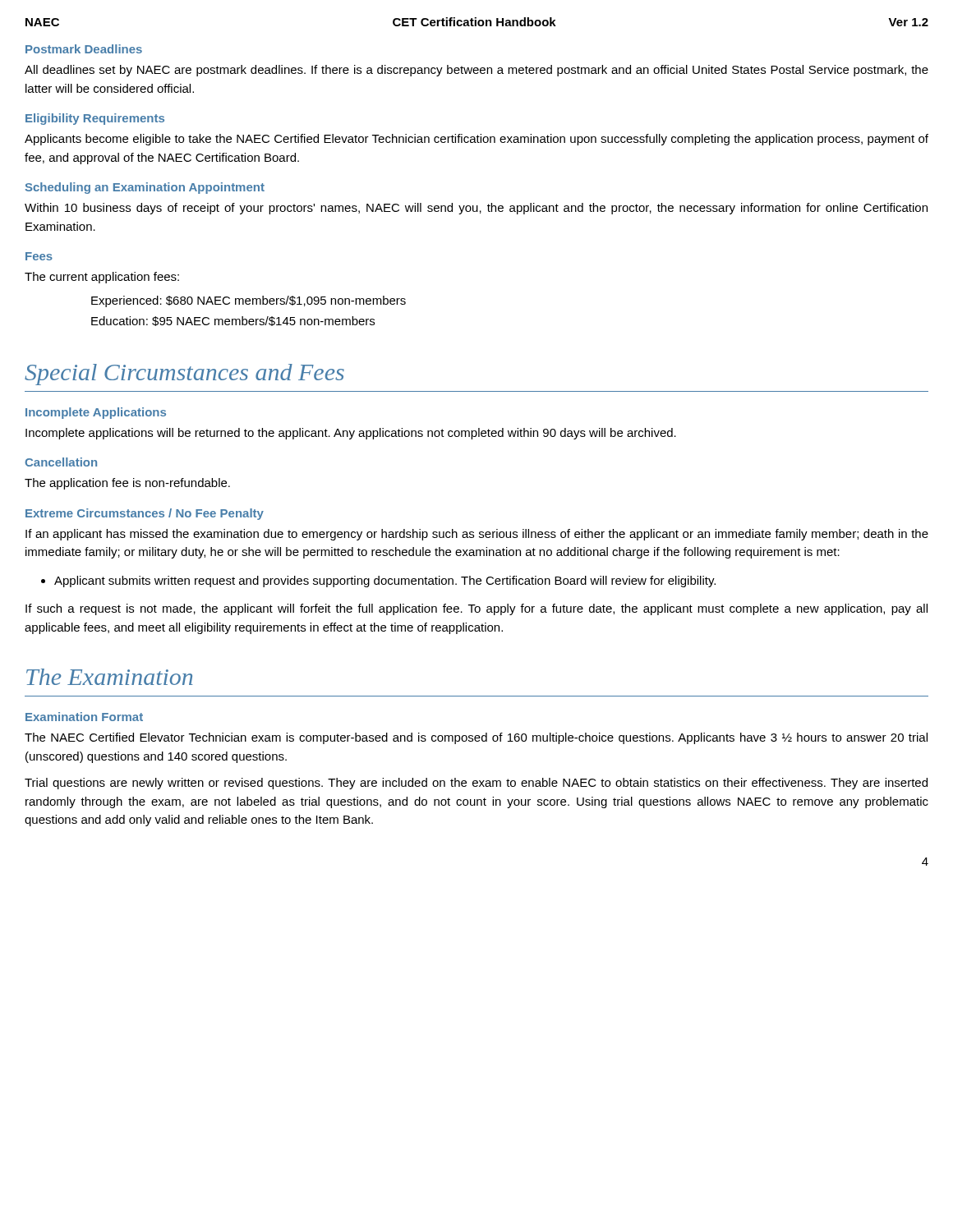This screenshot has height=1232, width=953.
Task: Find the text block that says "If such a"
Action: click(x=476, y=617)
